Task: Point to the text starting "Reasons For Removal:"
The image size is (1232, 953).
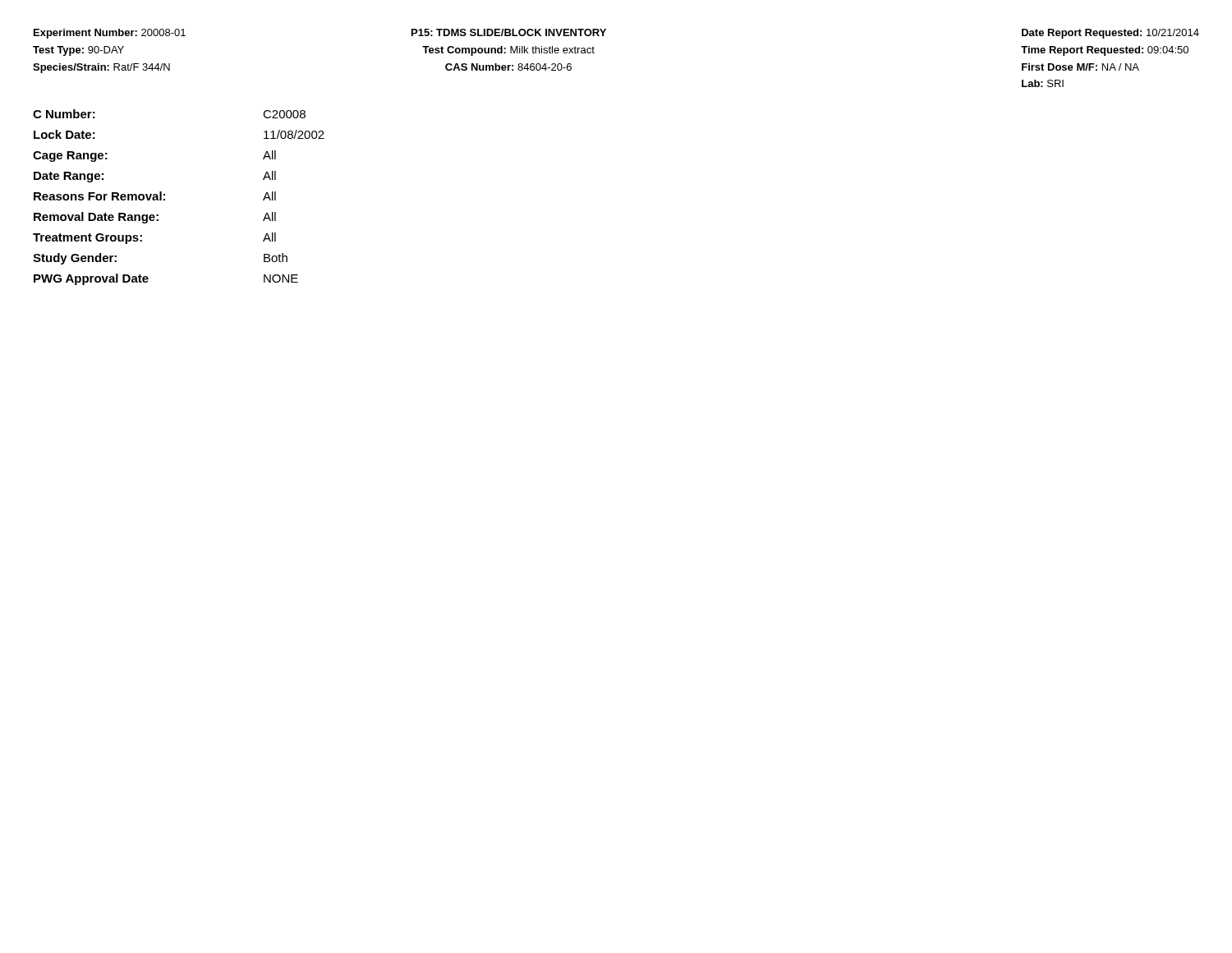Action: pos(155,196)
